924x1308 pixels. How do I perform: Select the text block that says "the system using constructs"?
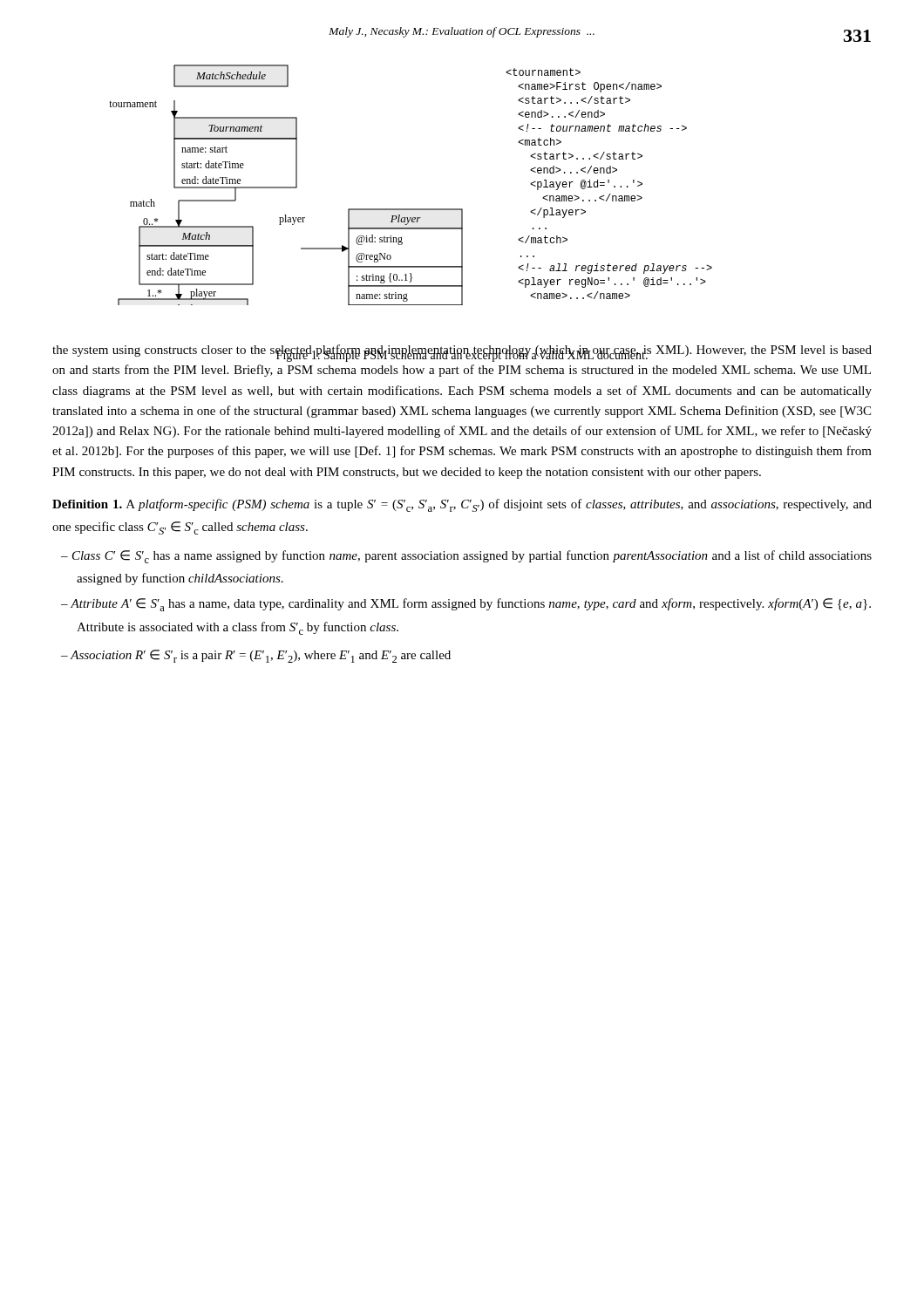coord(462,411)
